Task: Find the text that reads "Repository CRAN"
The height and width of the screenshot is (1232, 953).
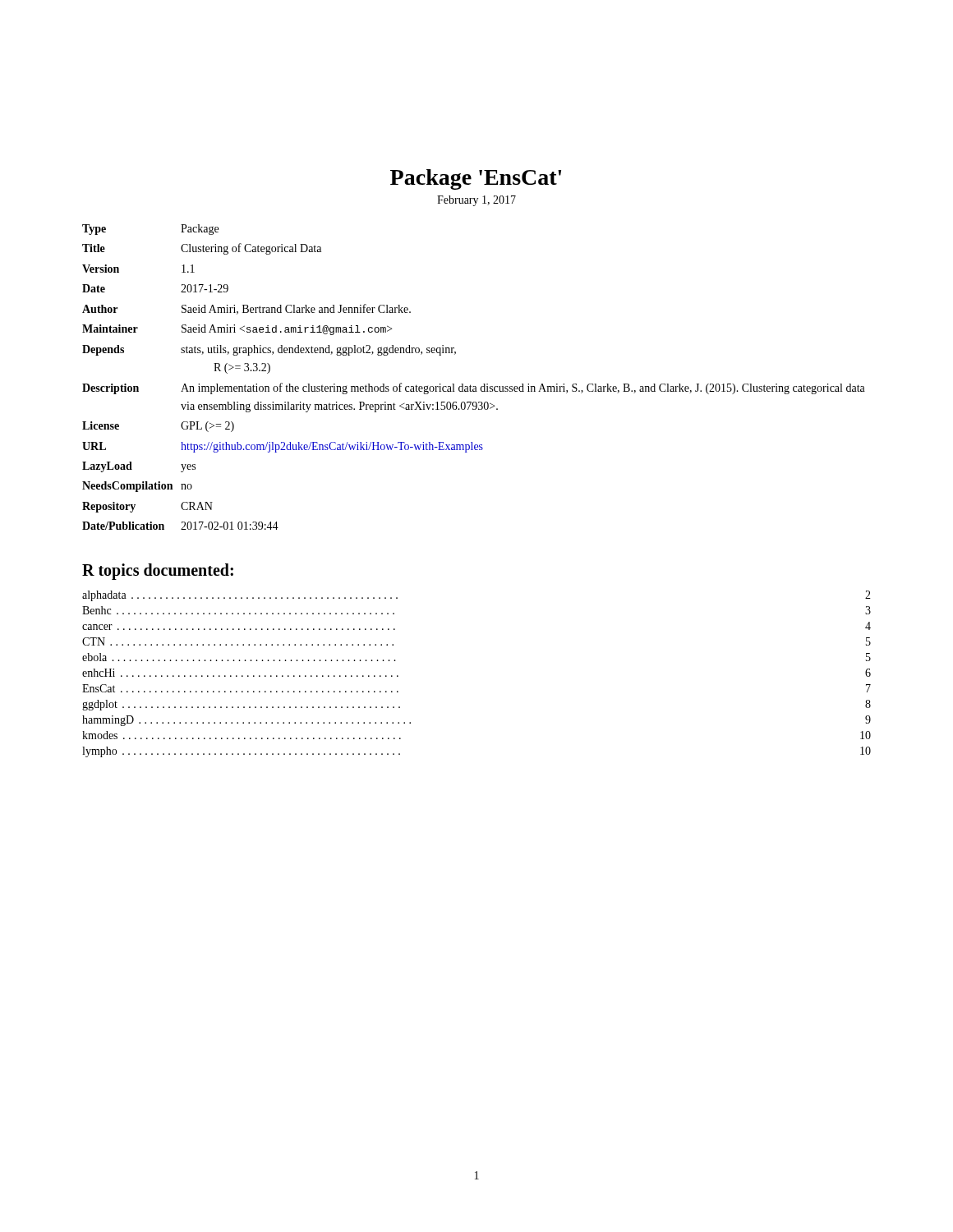Action: coord(114,507)
